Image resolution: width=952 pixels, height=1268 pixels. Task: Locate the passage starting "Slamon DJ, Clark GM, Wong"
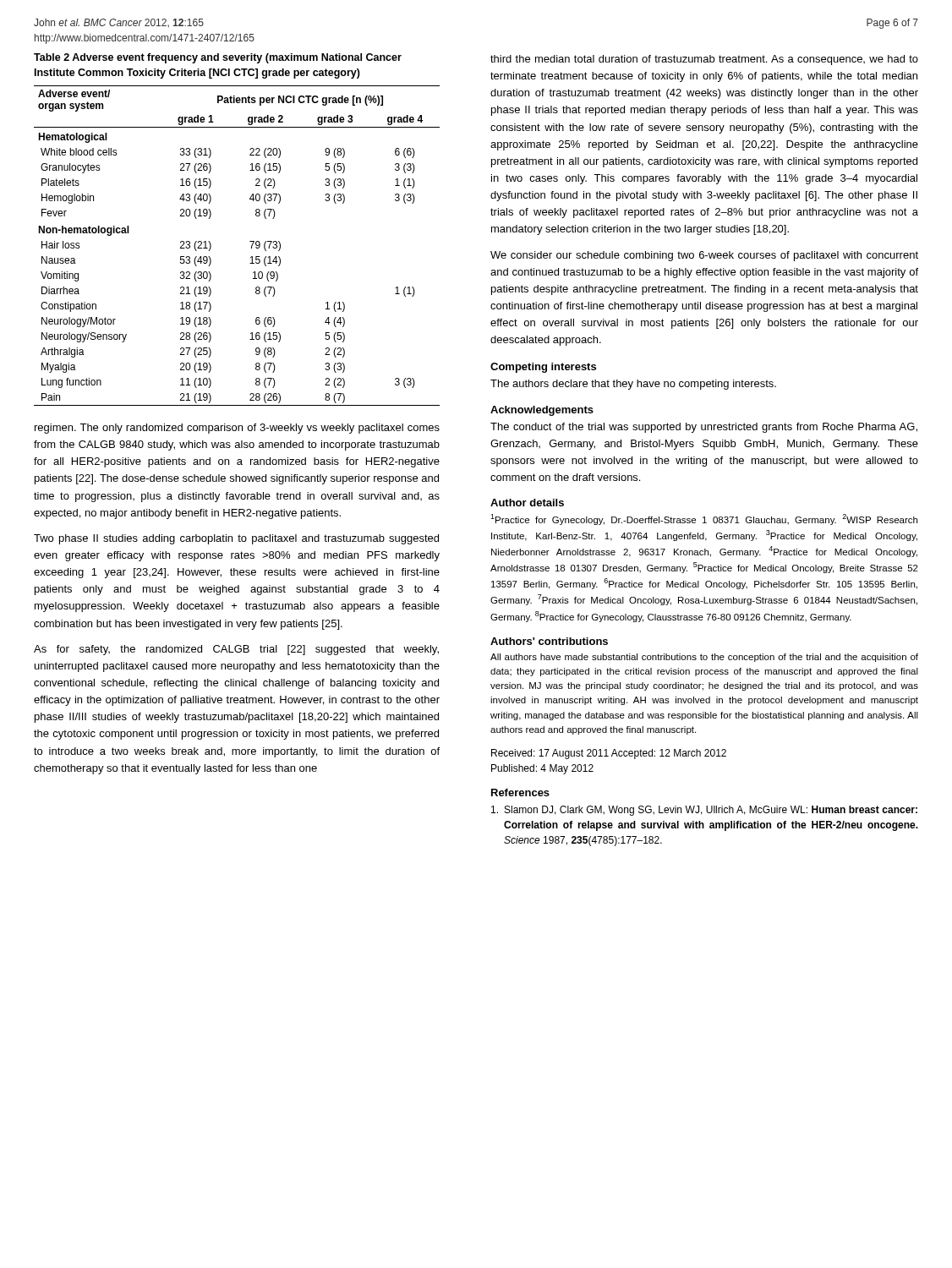pyautogui.click(x=704, y=825)
